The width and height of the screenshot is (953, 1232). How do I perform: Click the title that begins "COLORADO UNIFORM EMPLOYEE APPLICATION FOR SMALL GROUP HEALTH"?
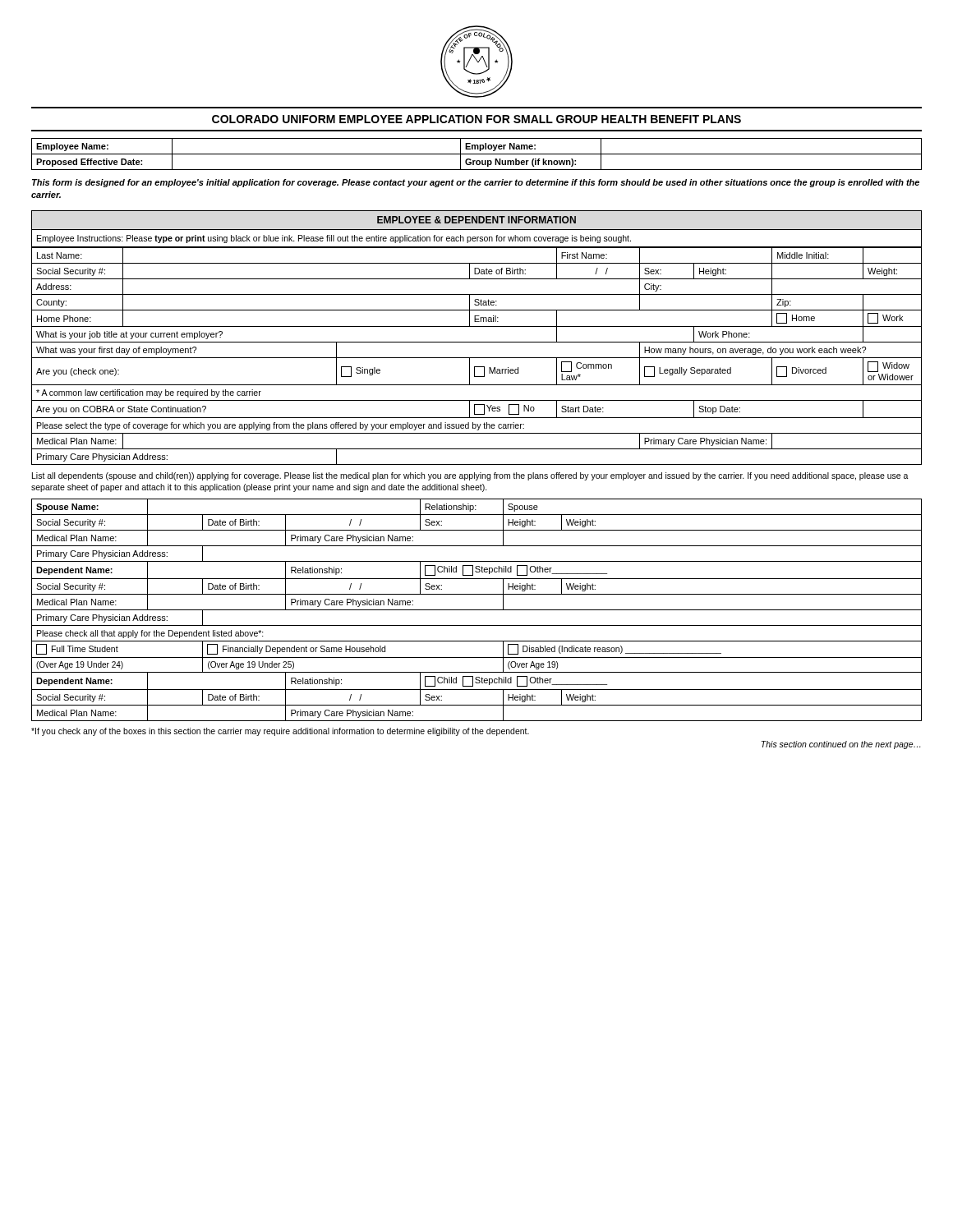pos(476,119)
